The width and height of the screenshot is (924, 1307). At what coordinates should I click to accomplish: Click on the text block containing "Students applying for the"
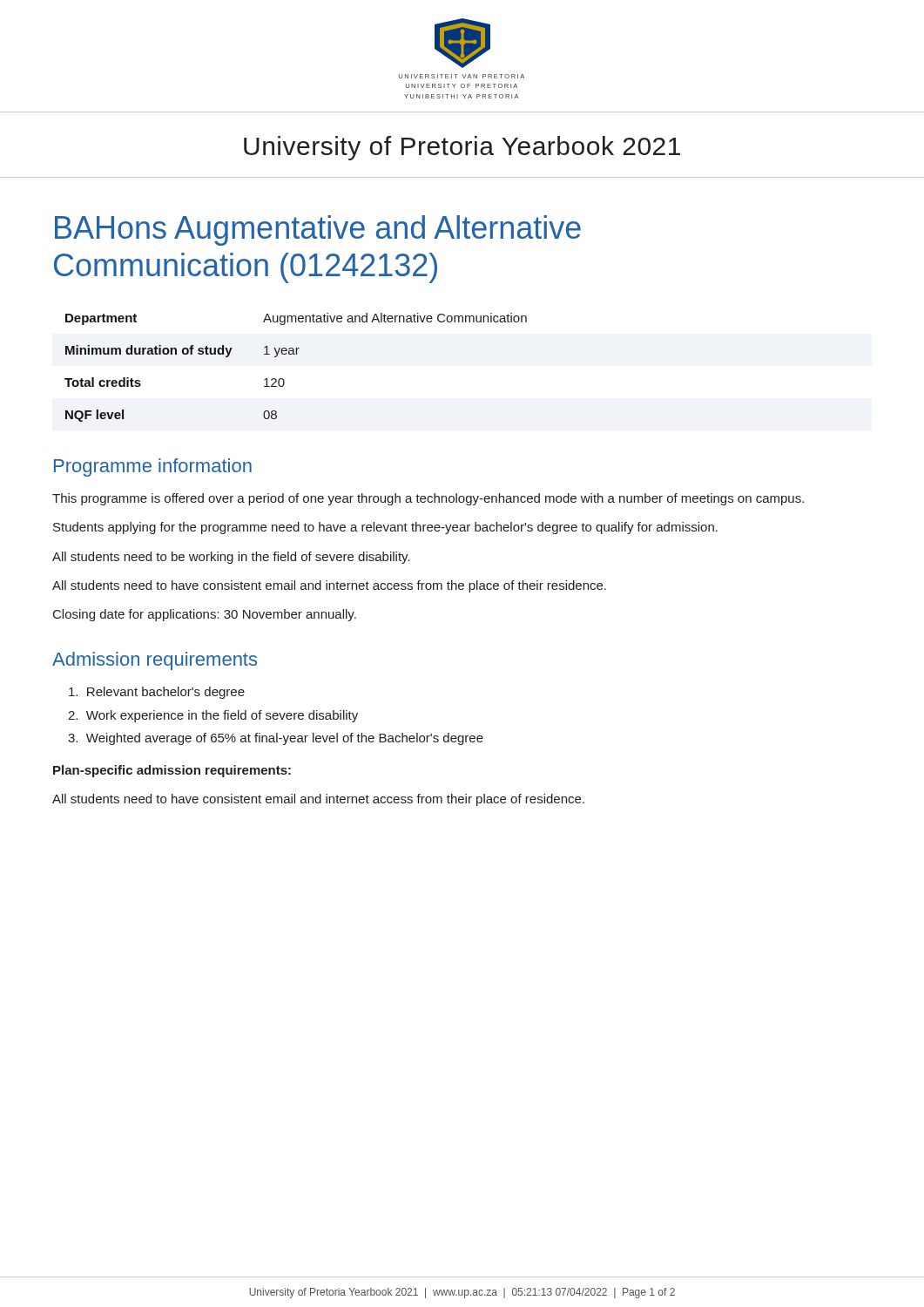pos(385,527)
